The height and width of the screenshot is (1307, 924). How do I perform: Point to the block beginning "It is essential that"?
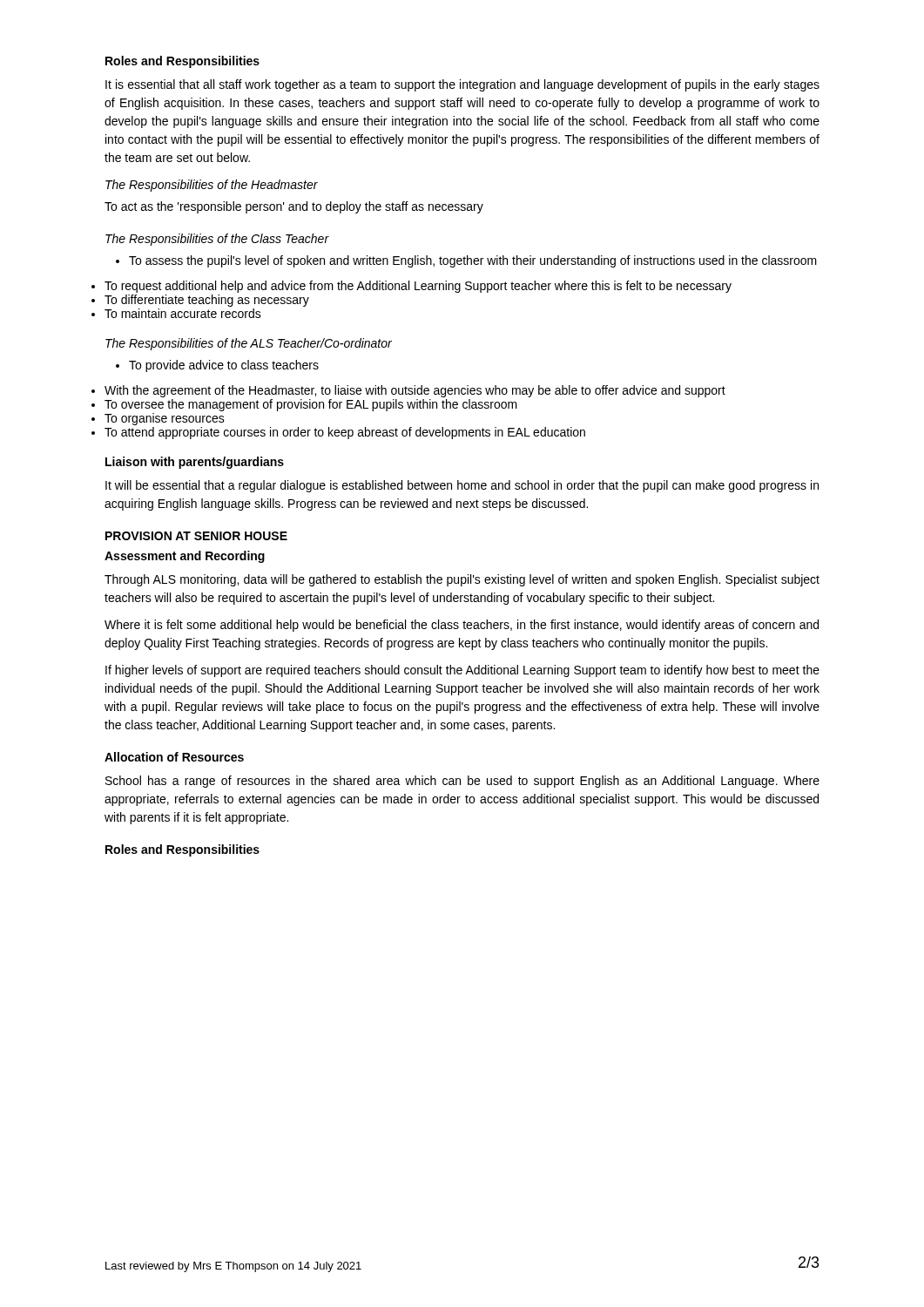(462, 122)
